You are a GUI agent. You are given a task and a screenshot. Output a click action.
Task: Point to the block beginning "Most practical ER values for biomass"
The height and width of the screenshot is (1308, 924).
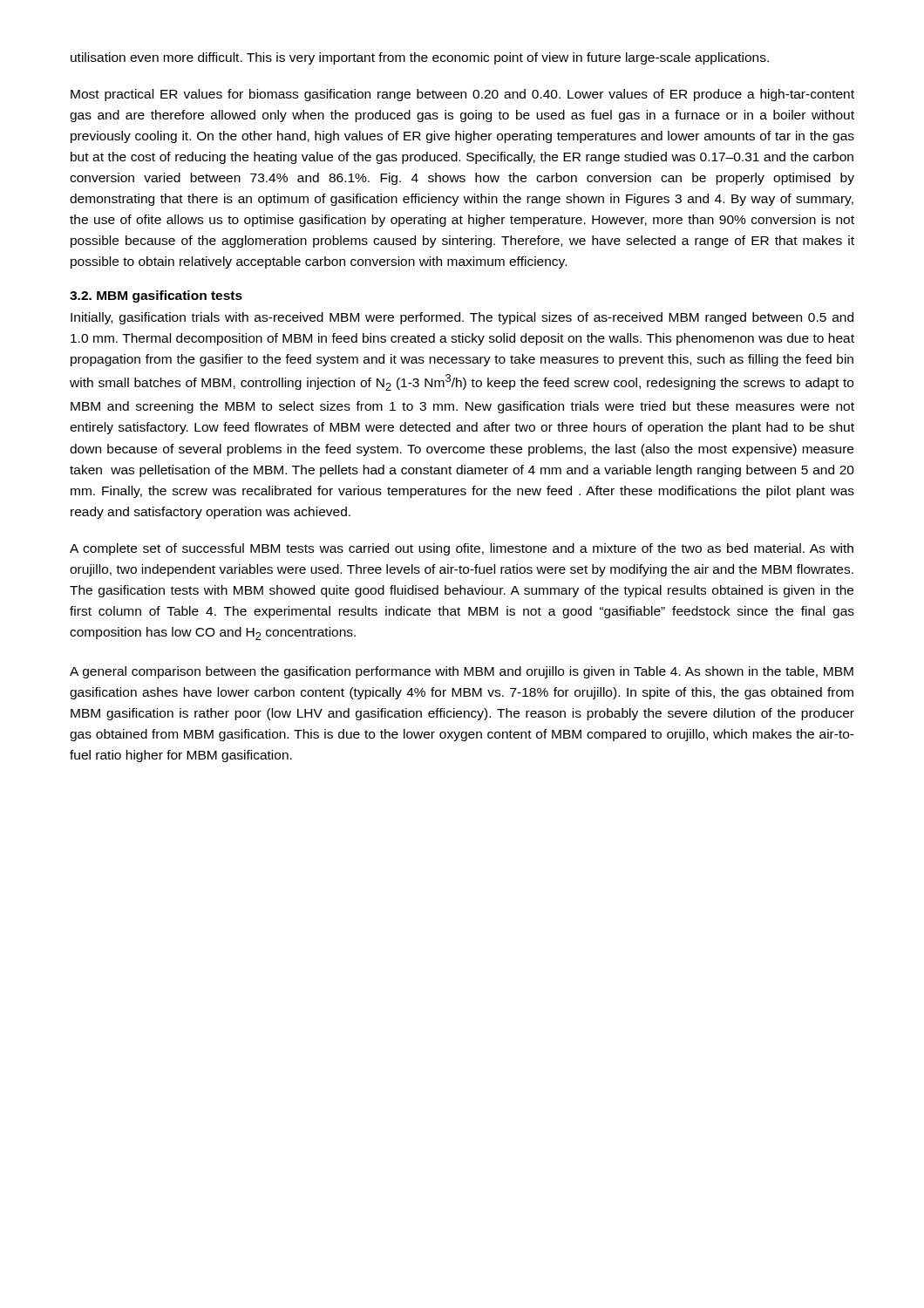(x=462, y=177)
